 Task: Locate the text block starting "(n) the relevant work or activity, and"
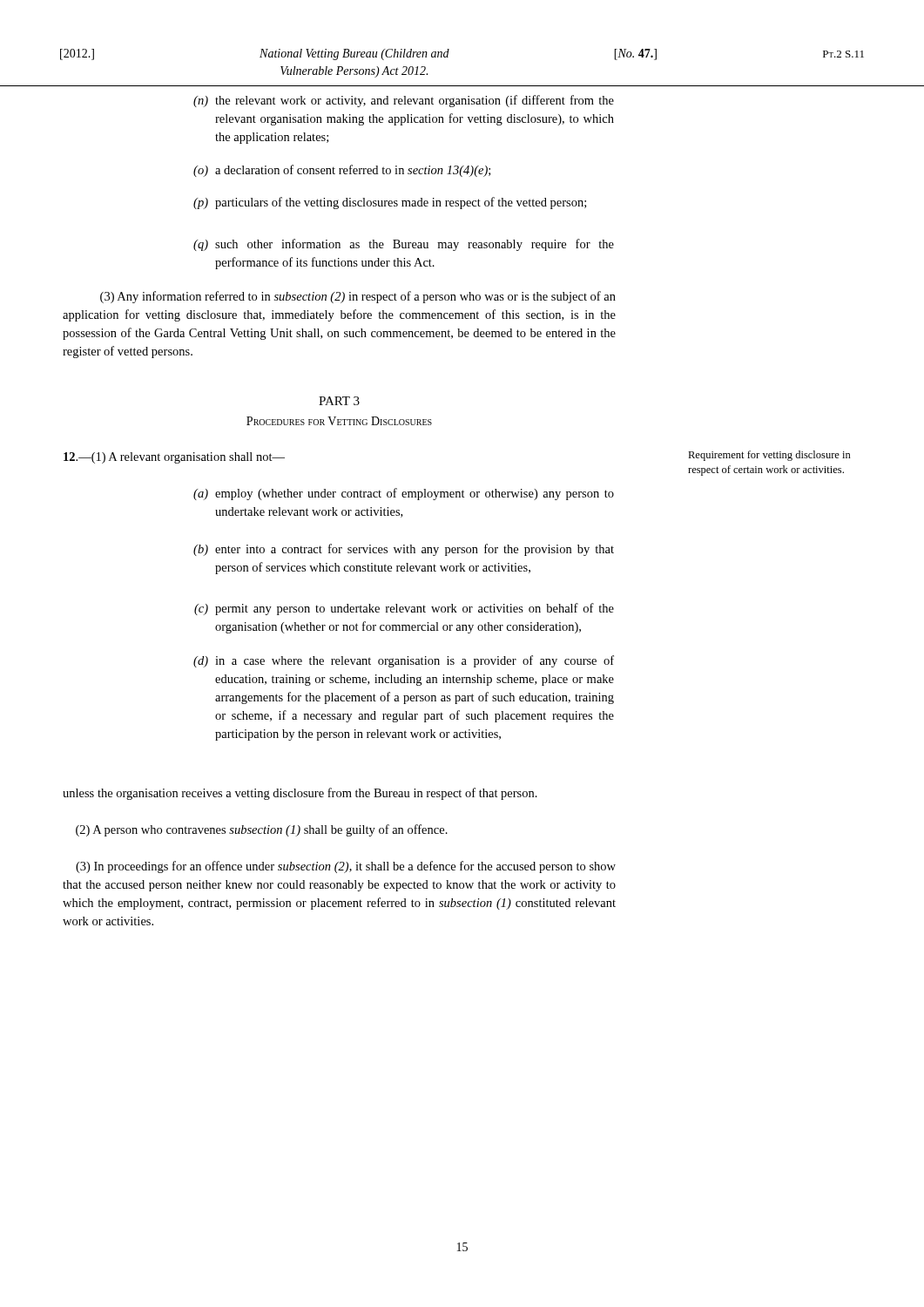coord(392,119)
